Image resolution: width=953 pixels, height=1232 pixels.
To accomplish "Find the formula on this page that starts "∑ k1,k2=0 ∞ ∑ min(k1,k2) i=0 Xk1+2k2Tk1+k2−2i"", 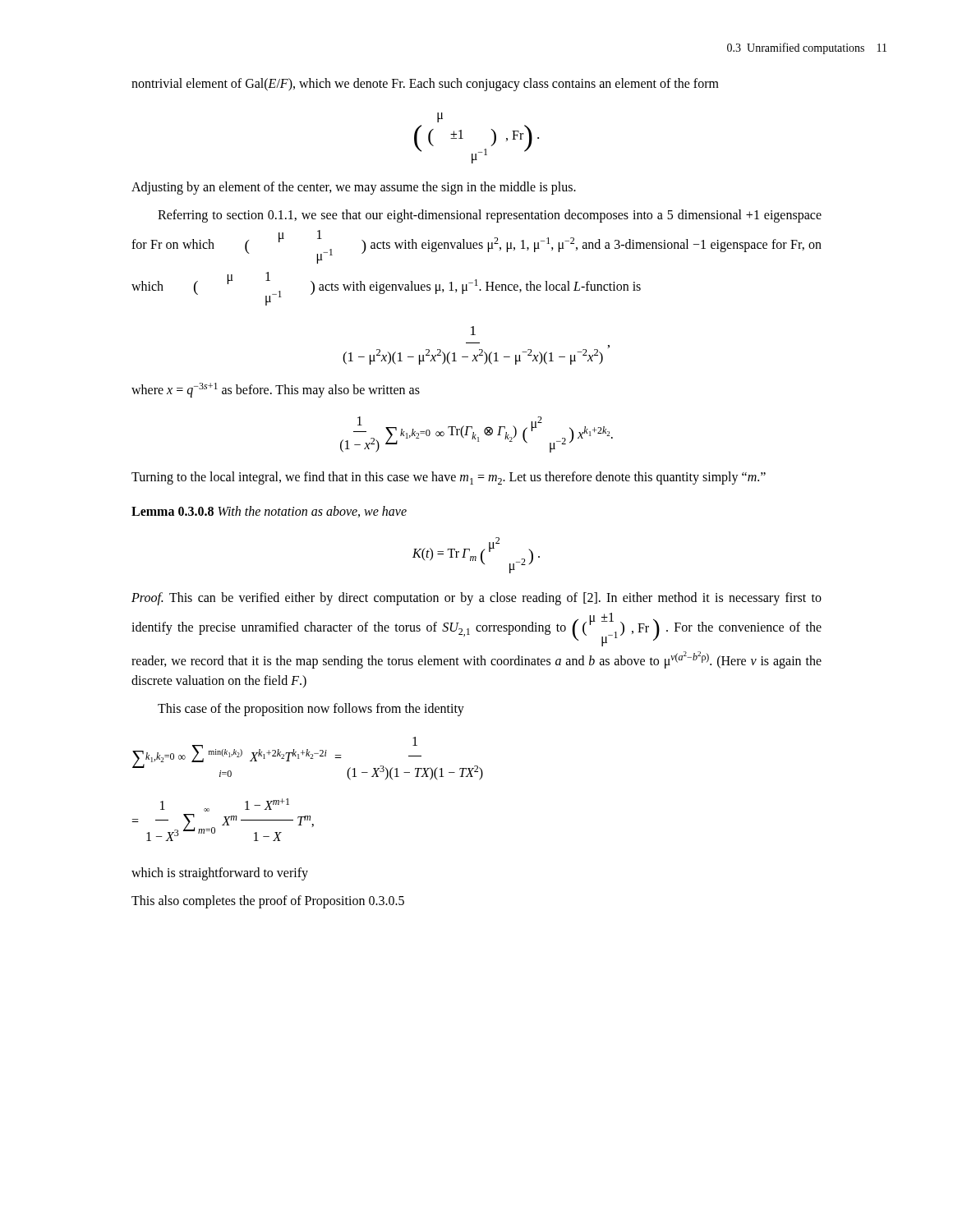I will pyautogui.click(x=476, y=789).
